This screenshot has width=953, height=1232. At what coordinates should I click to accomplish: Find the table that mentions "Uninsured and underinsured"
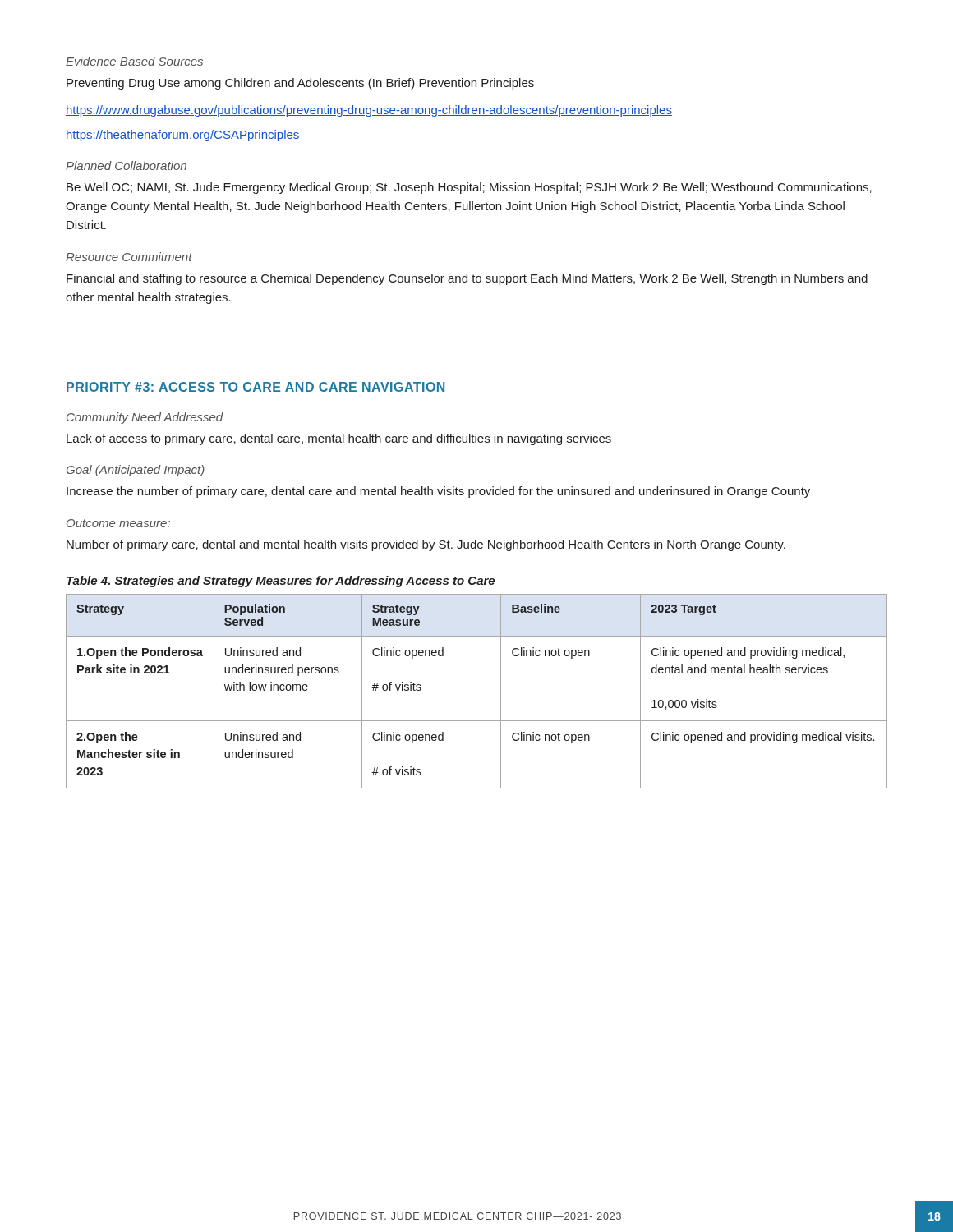(476, 691)
